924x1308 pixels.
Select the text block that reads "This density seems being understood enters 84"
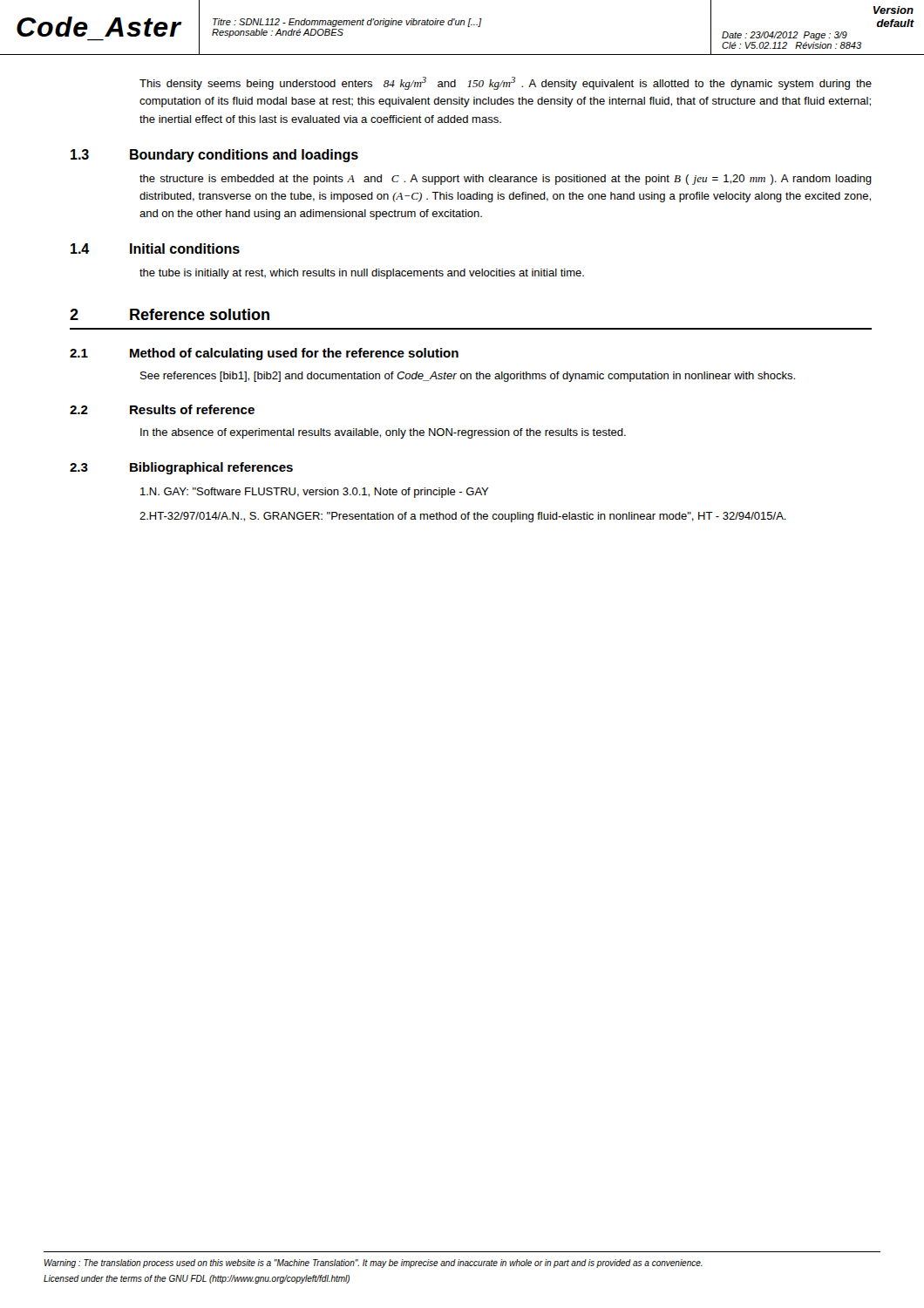tap(506, 100)
